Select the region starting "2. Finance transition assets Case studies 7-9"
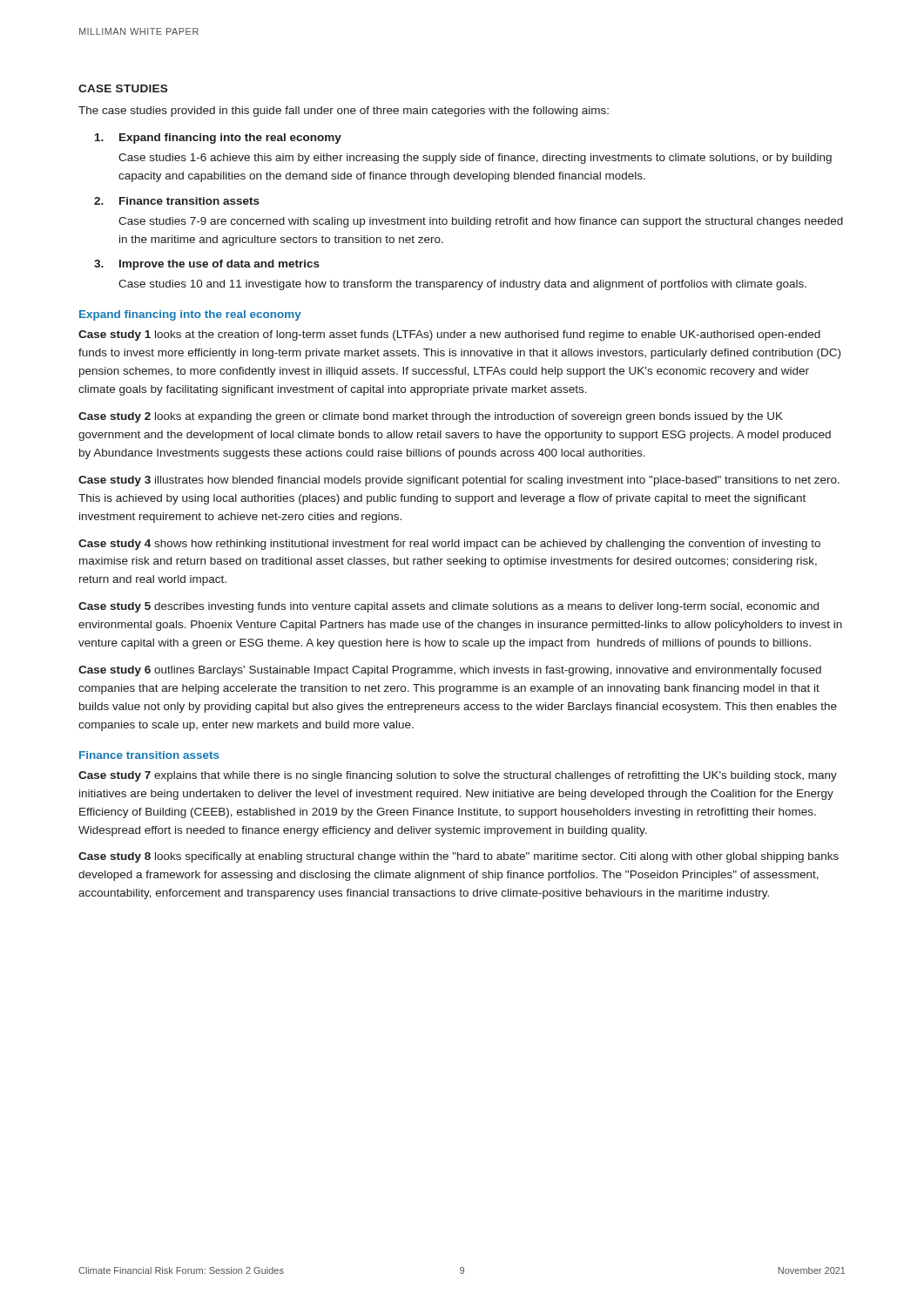Viewport: 924px width, 1307px height. [x=470, y=220]
